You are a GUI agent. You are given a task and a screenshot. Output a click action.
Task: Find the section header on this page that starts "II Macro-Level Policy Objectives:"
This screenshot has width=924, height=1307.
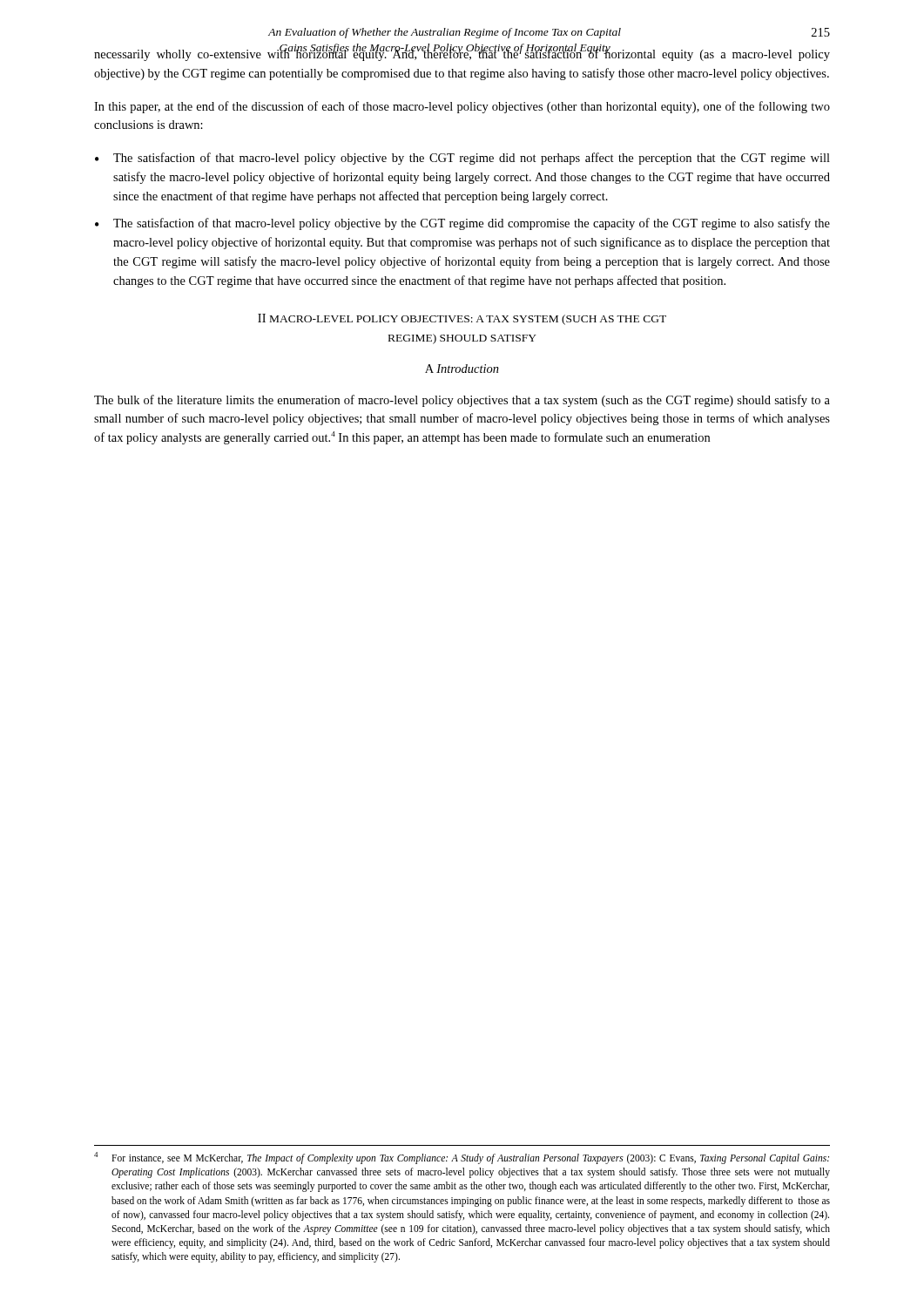[462, 328]
